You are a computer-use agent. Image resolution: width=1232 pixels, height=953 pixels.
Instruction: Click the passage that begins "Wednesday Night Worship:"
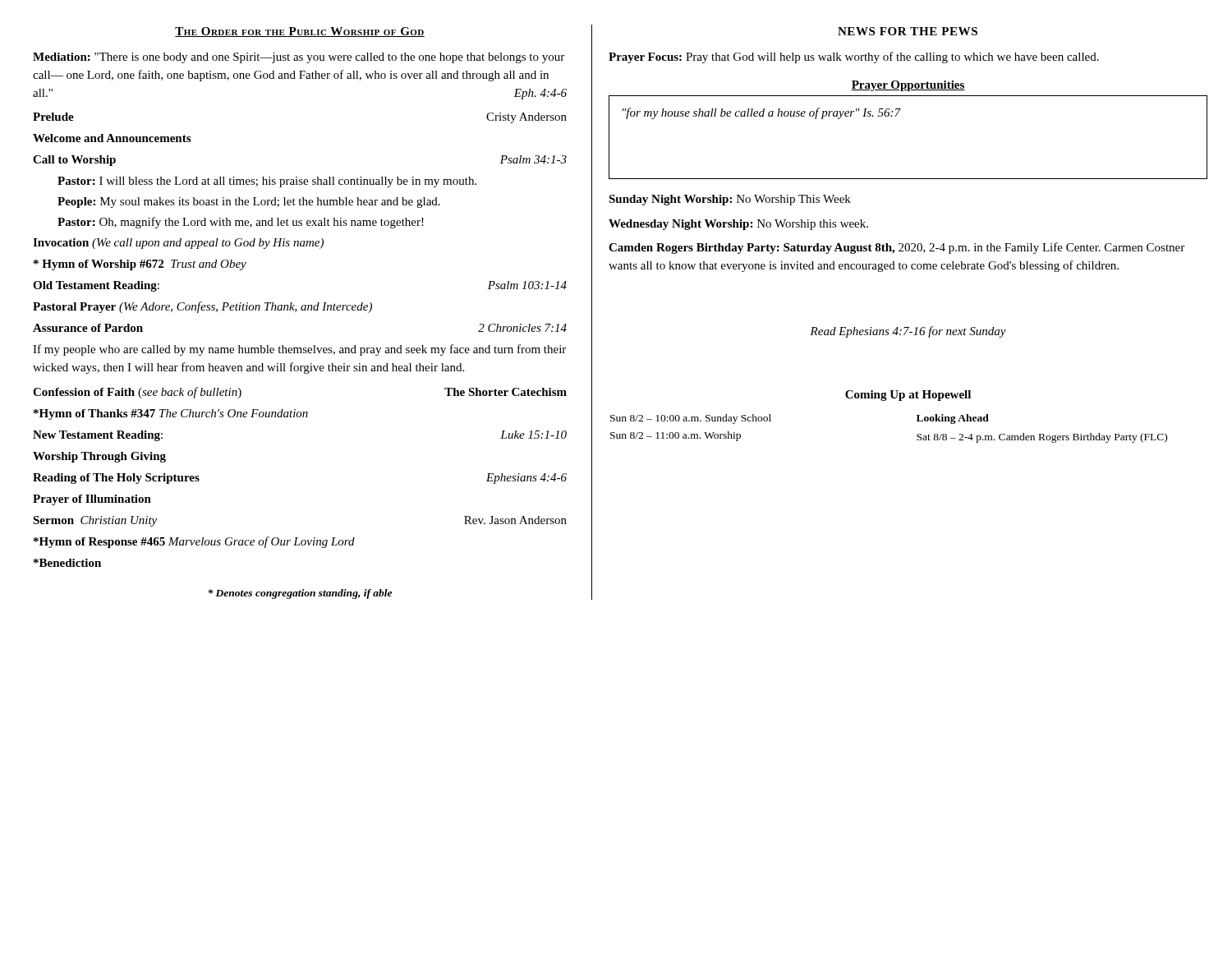click(x=739, y=223)
